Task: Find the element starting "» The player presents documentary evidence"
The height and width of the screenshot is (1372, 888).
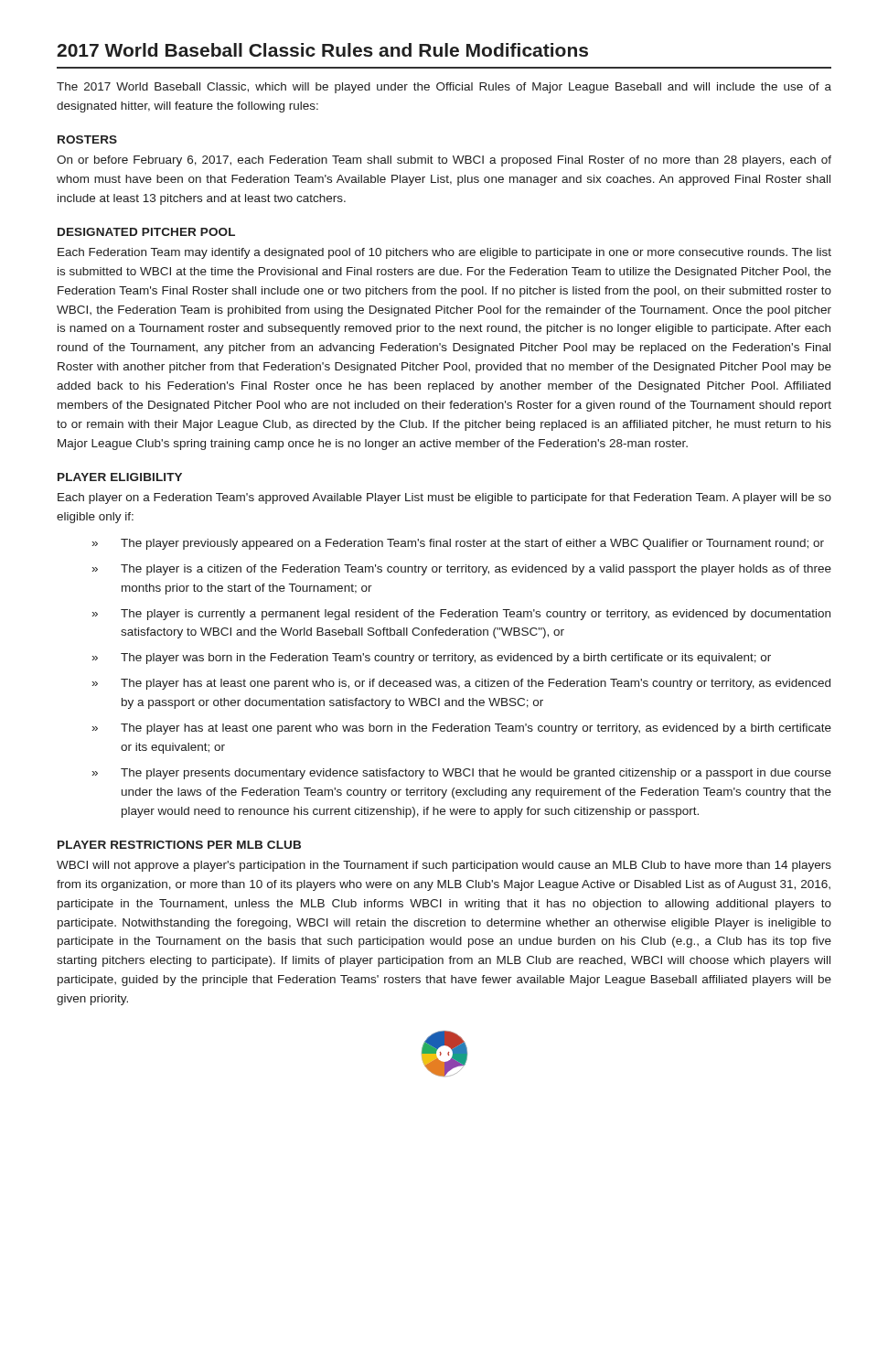Action: click(457, 792)
